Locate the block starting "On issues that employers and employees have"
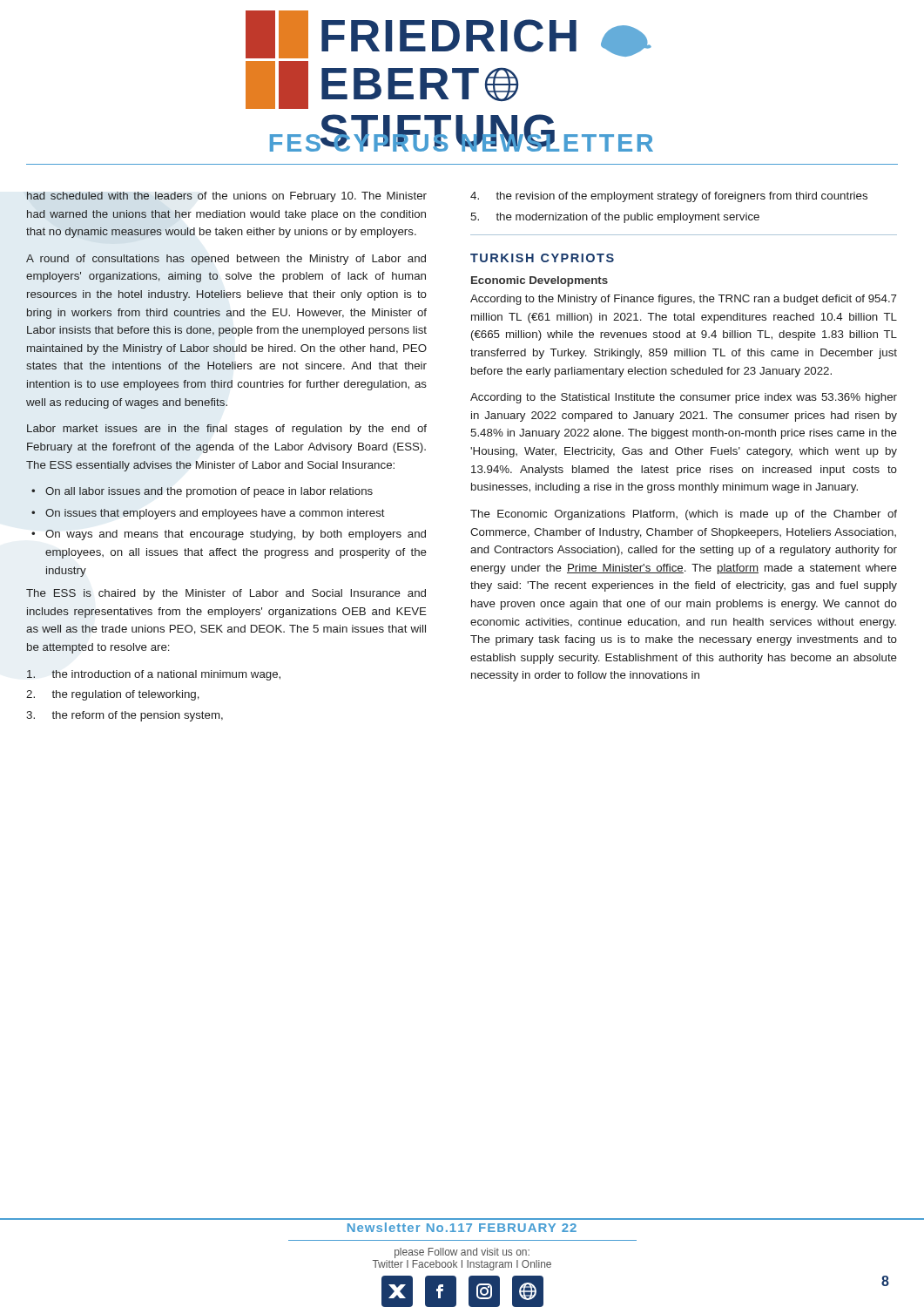Screen dimensions: 1307x924 (x=215, y=513)
